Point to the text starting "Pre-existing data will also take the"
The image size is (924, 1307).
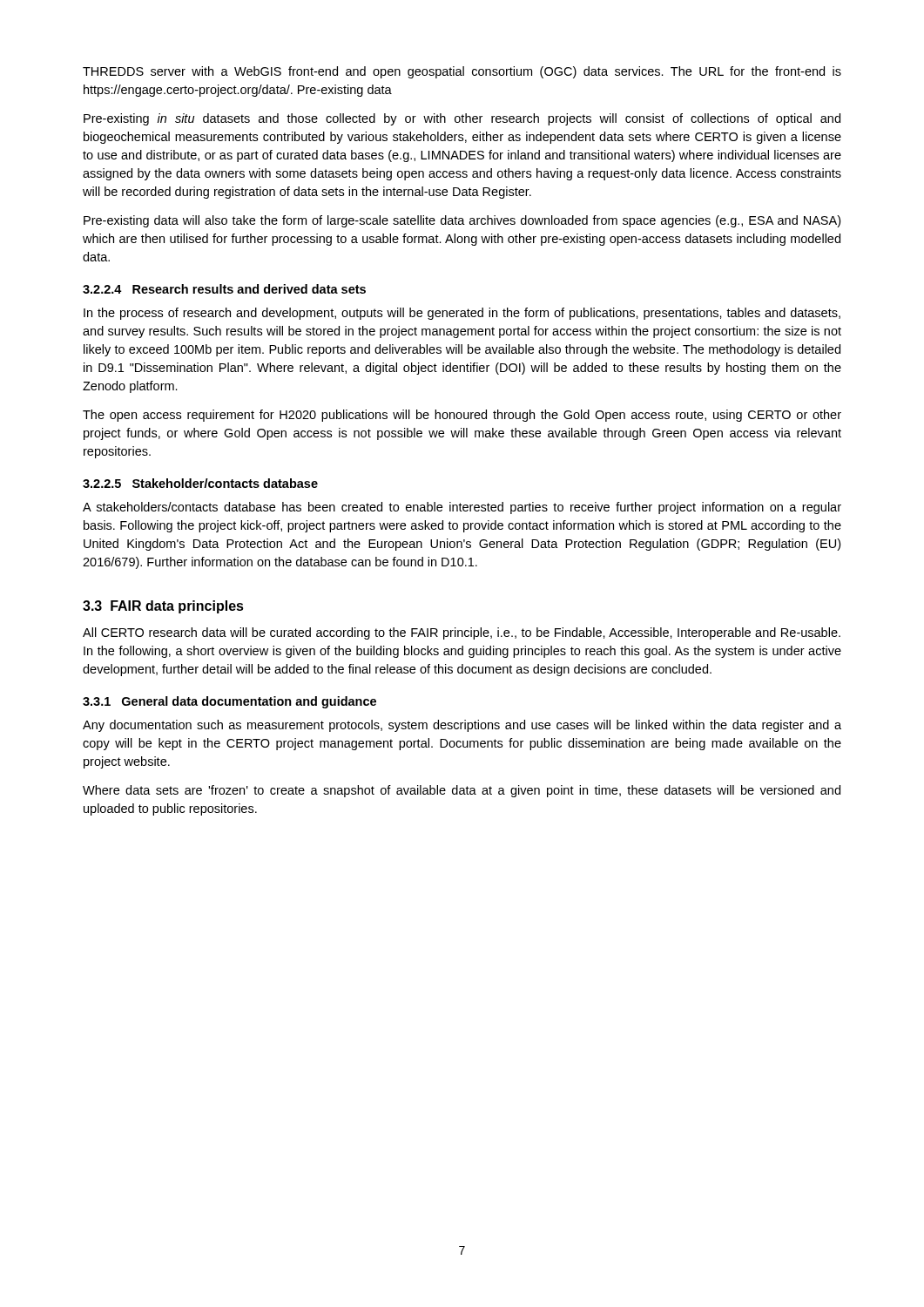pos(462,239)
